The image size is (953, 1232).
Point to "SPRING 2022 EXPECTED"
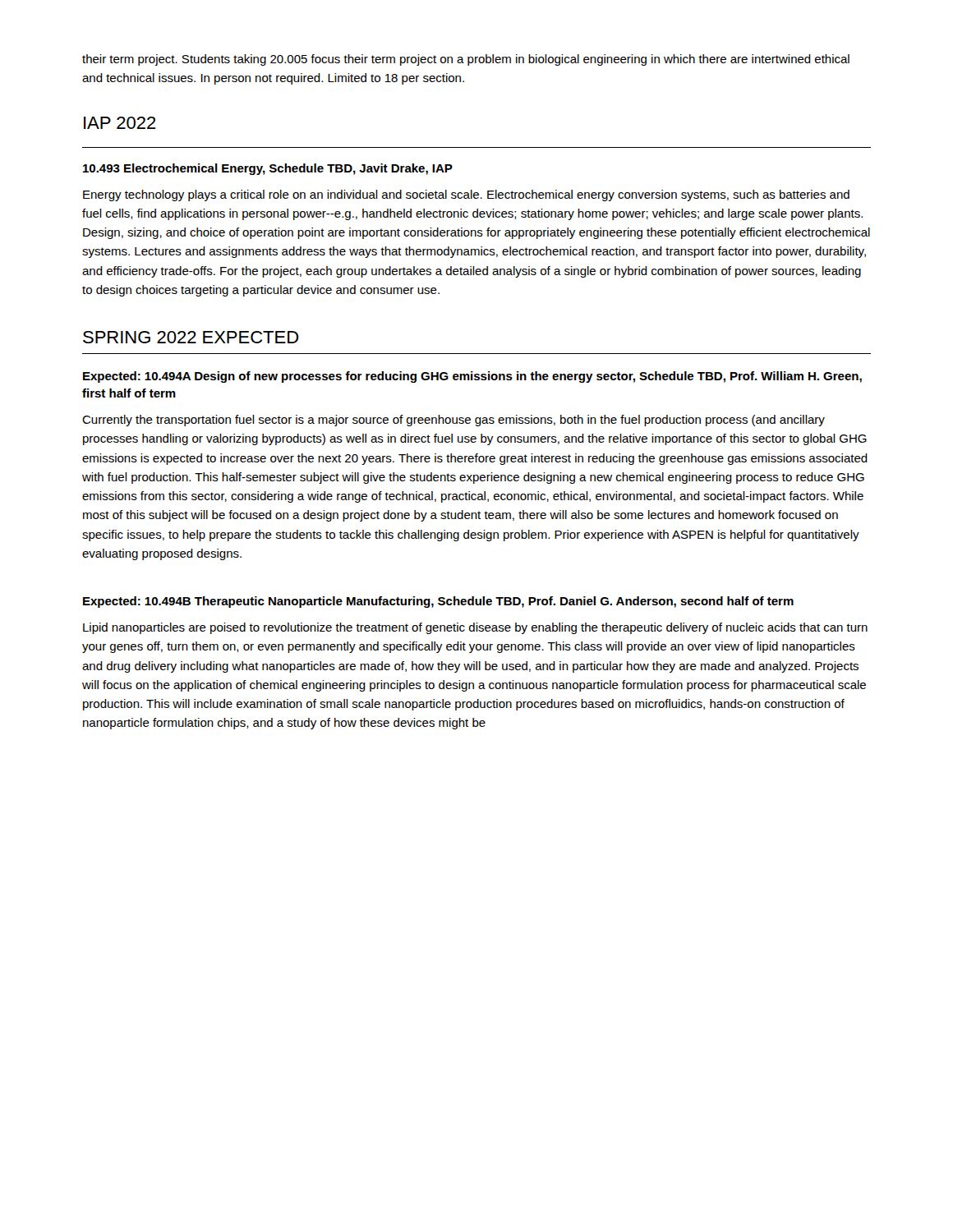pos(191,337)
